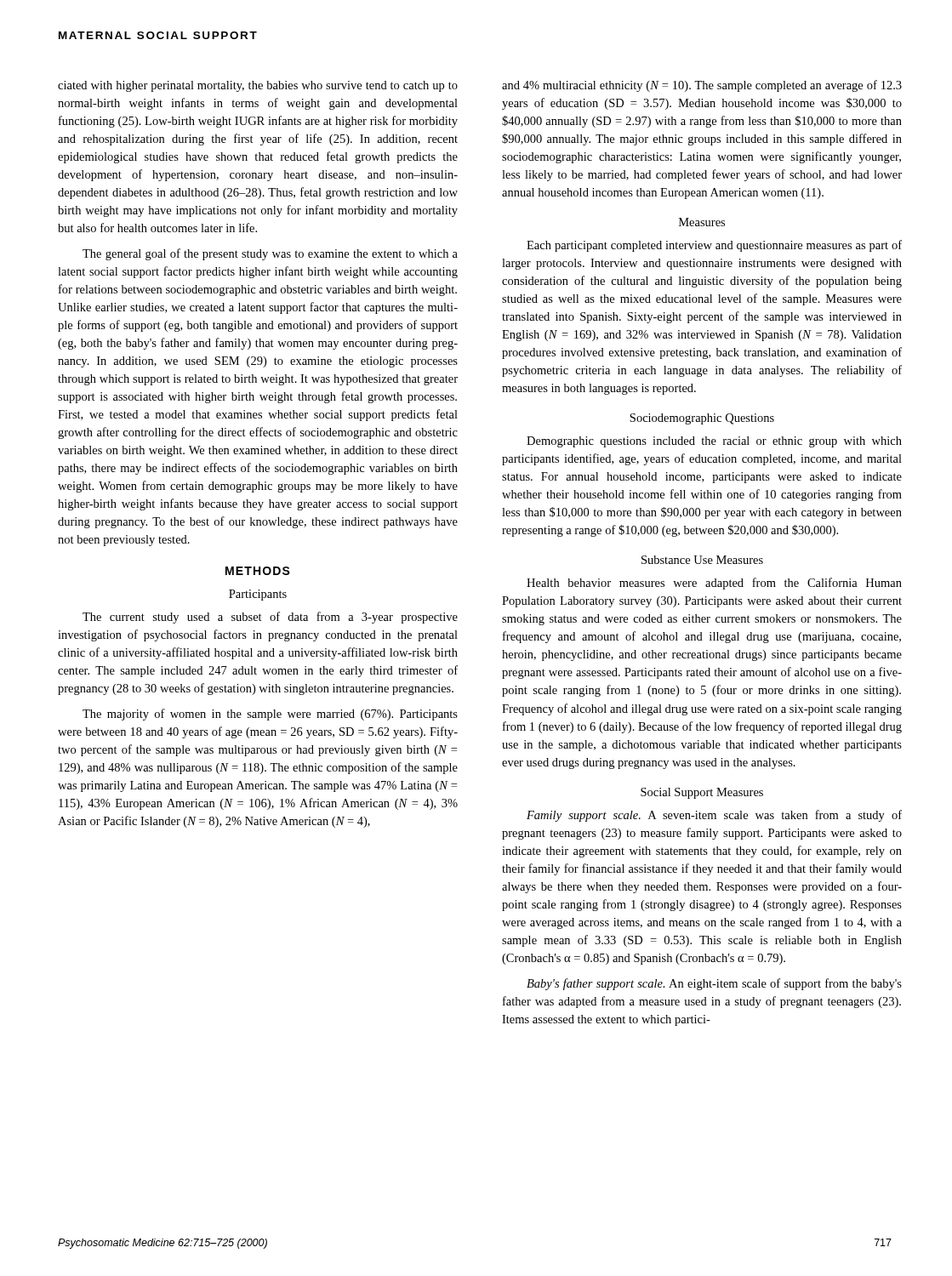Find the block on this page that starts "Demographic questions included the racial or"

click(x=702, y=486)
